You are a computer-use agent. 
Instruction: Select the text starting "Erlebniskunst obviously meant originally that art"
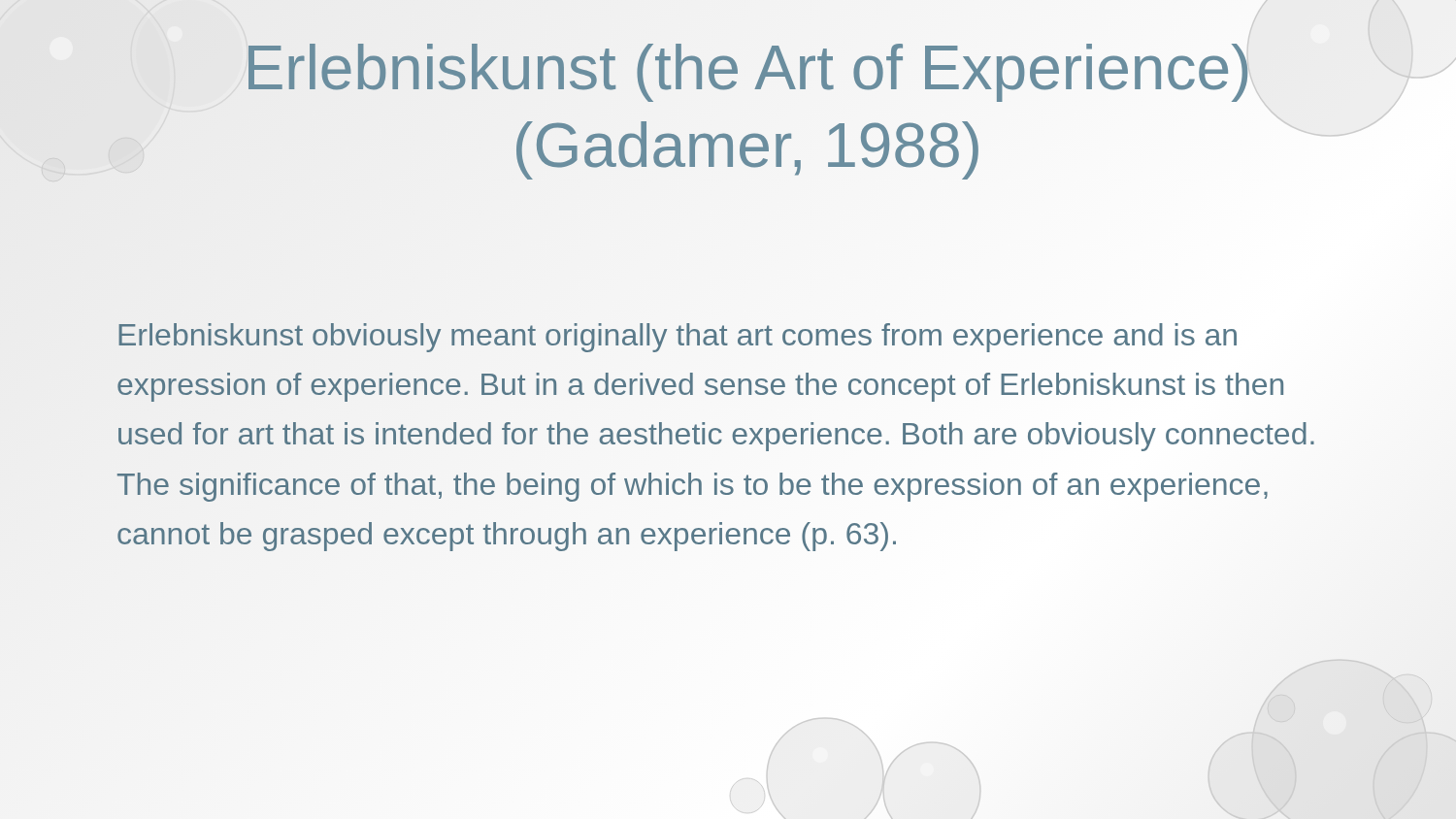pos(716,434)
